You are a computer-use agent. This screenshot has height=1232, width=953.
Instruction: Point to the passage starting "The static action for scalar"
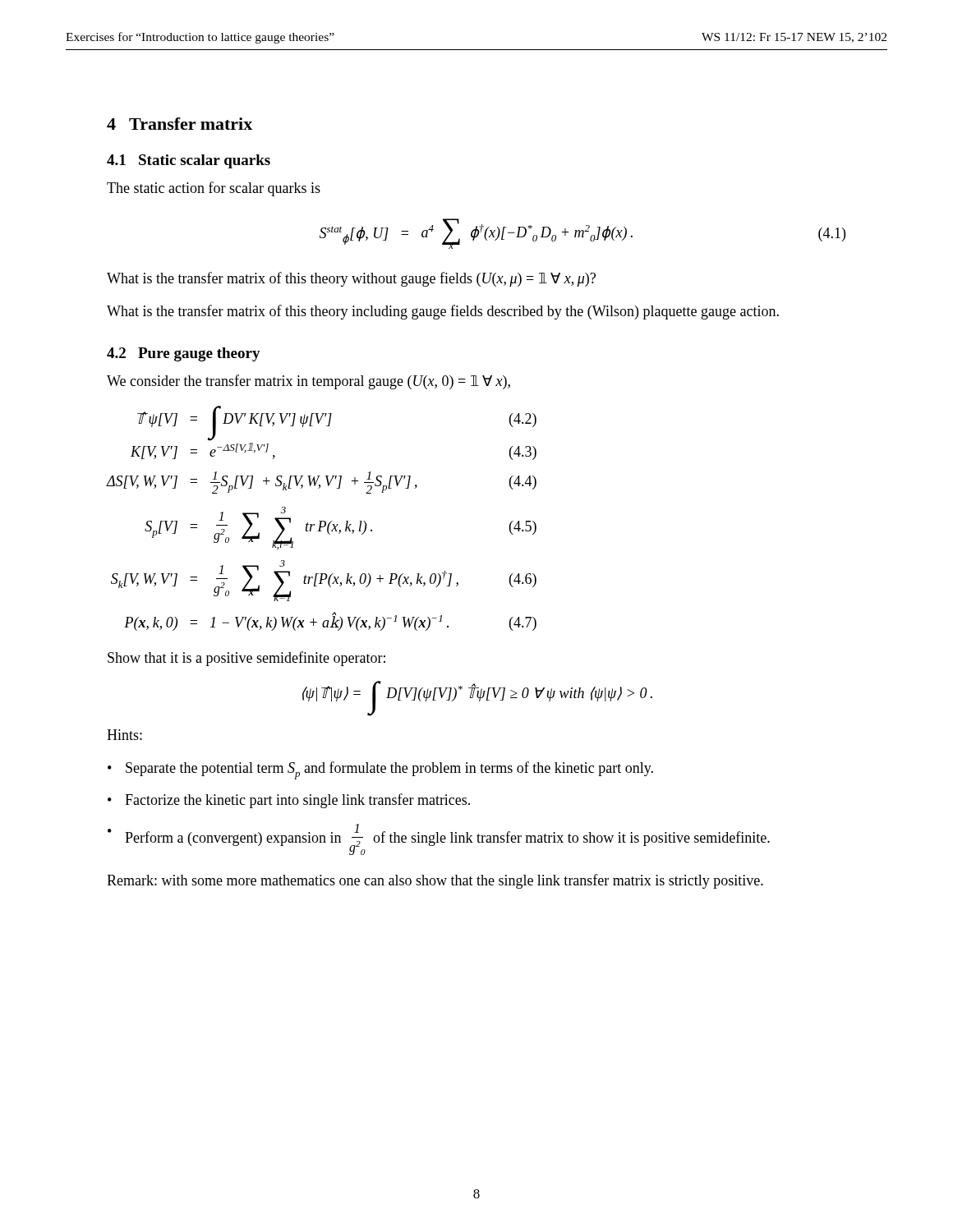[214, 189]
